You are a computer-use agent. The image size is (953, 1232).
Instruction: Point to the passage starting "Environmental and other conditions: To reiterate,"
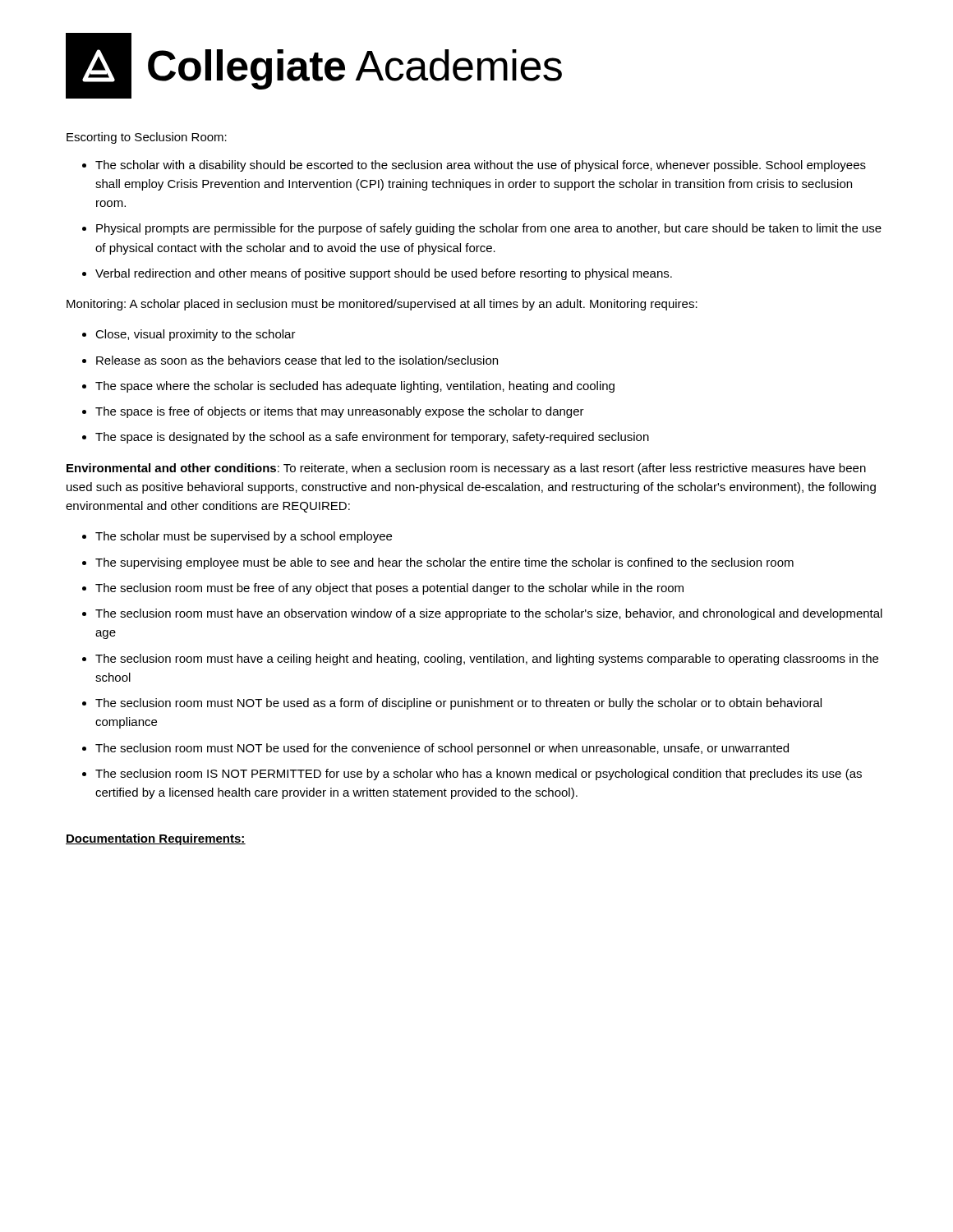click(471, 486)
